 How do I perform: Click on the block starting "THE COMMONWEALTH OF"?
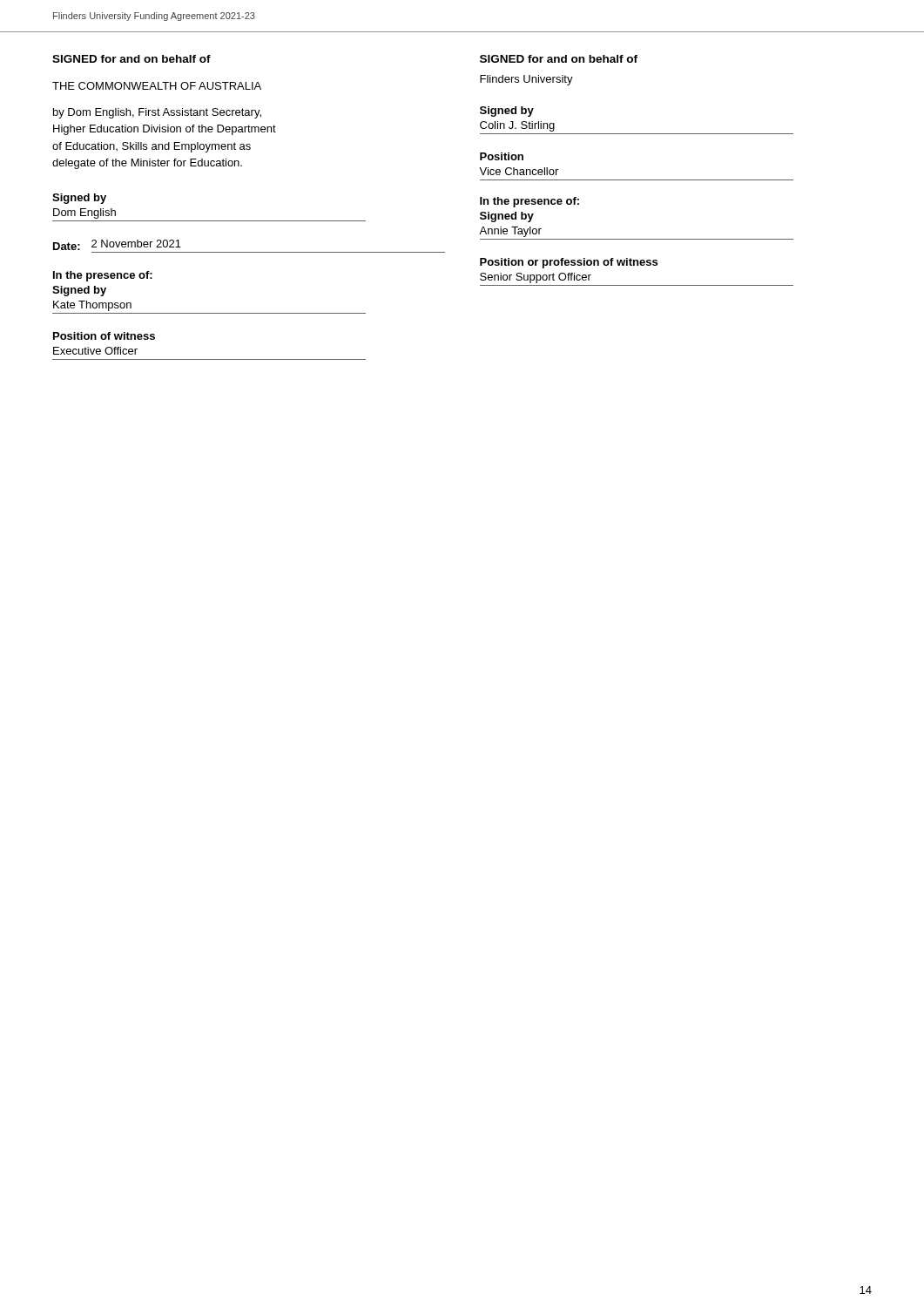click(157, 86)
